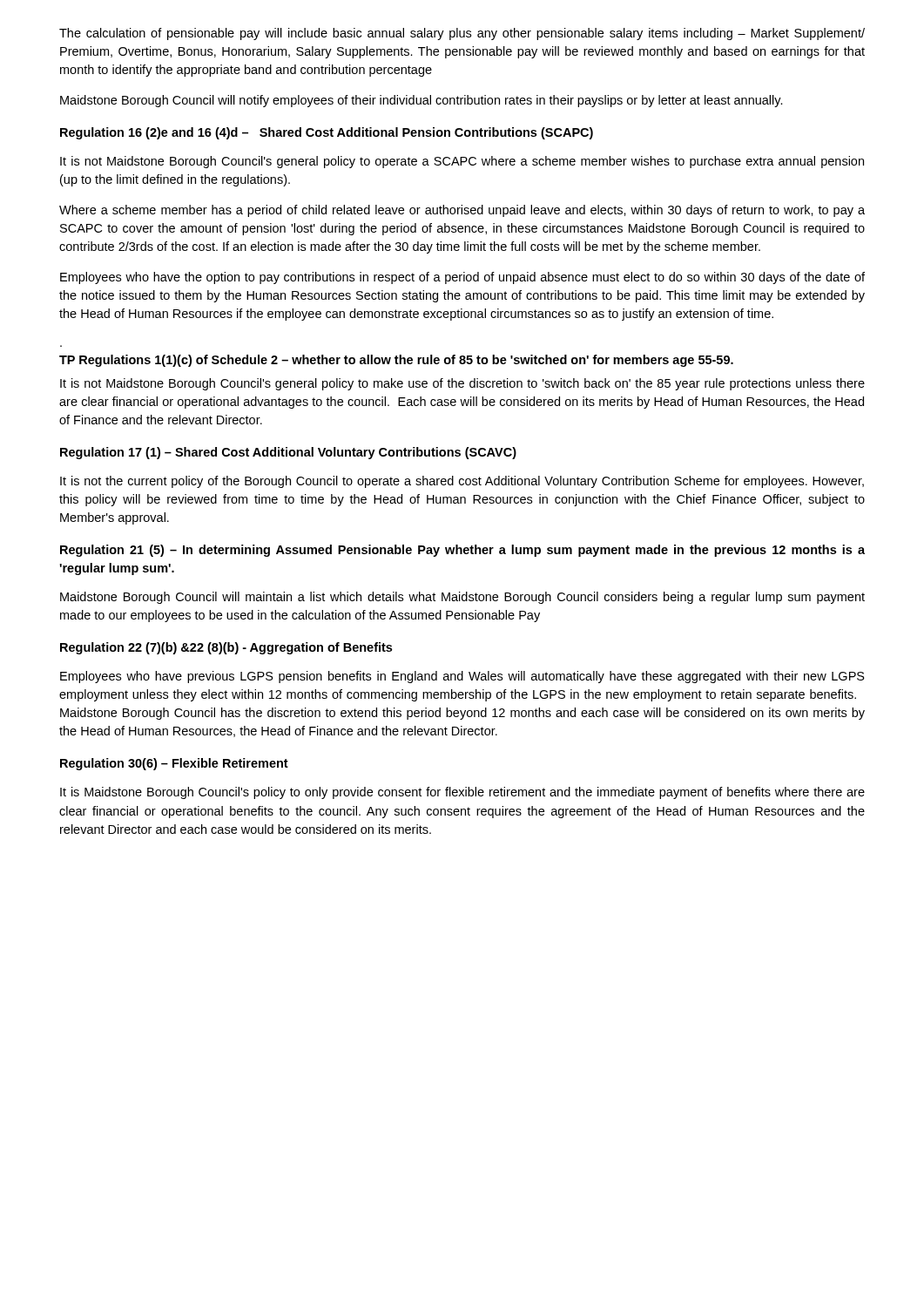
Task: Select the text block that says "It is Maidstone Borough Council's"
Action: coord(462,811)
